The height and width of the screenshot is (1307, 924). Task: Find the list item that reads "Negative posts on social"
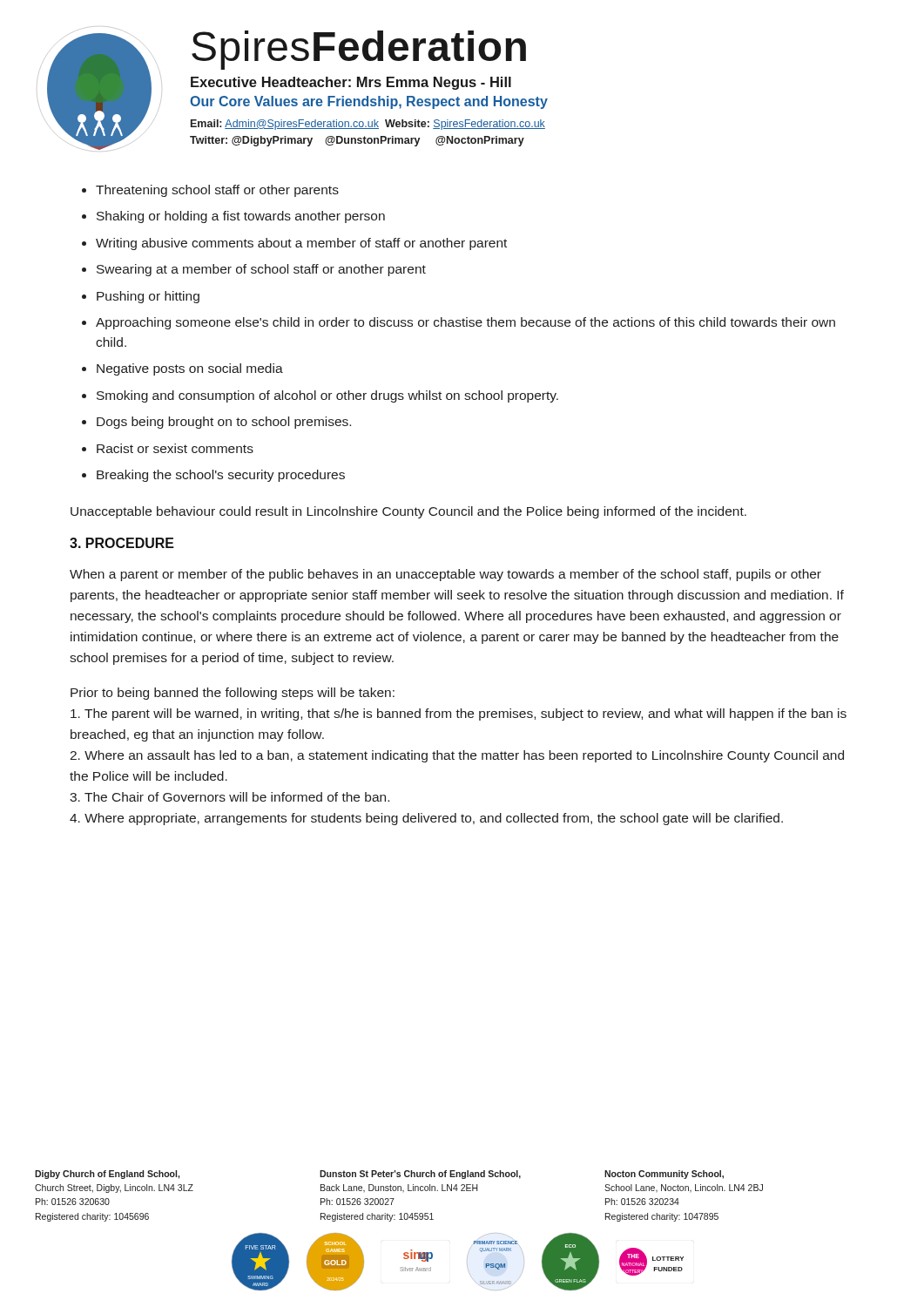(x=189, y=368)
